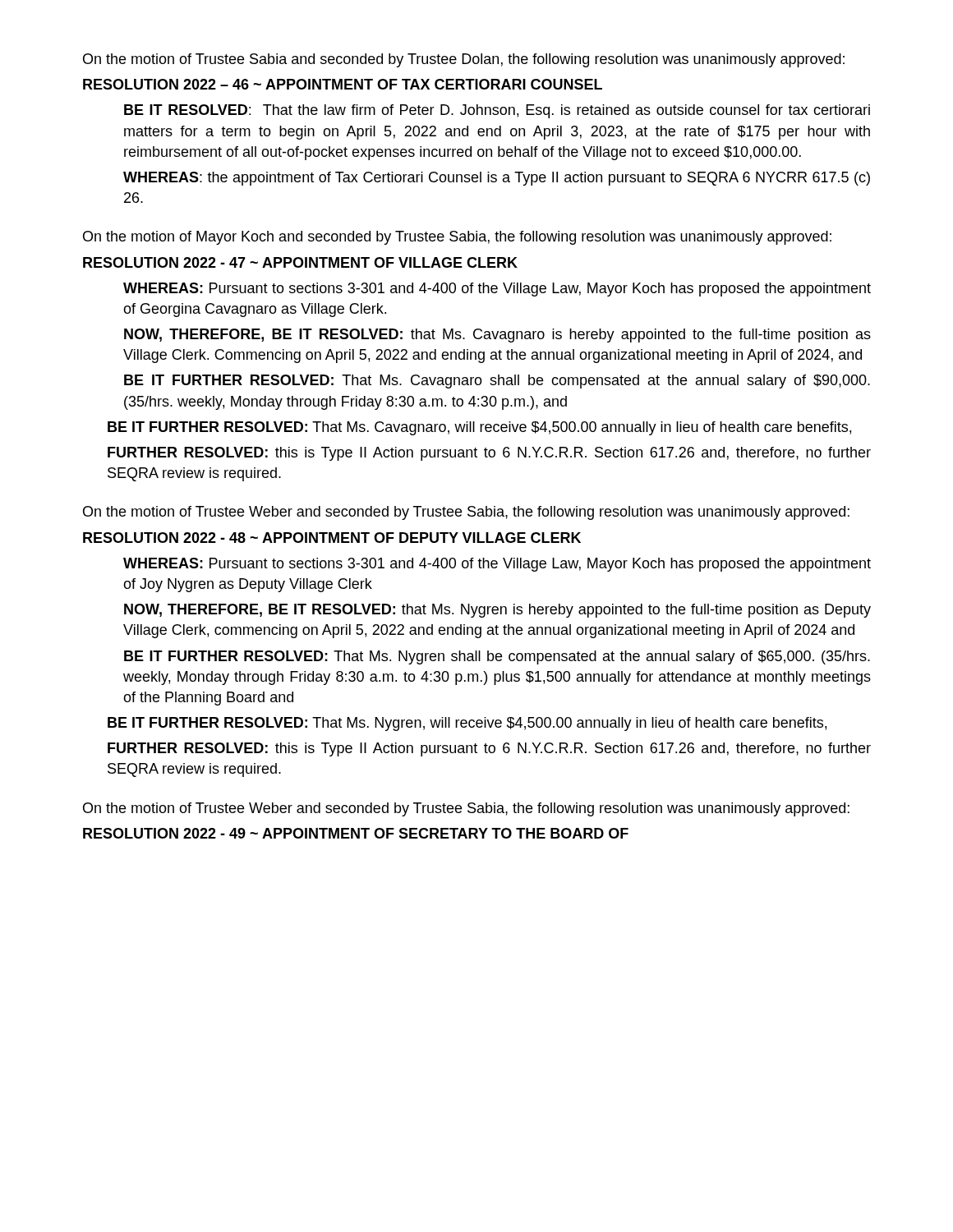
Task: Find the text block with the text "BE IT RESOLVED: That the law"
Action: coord(497,155)
